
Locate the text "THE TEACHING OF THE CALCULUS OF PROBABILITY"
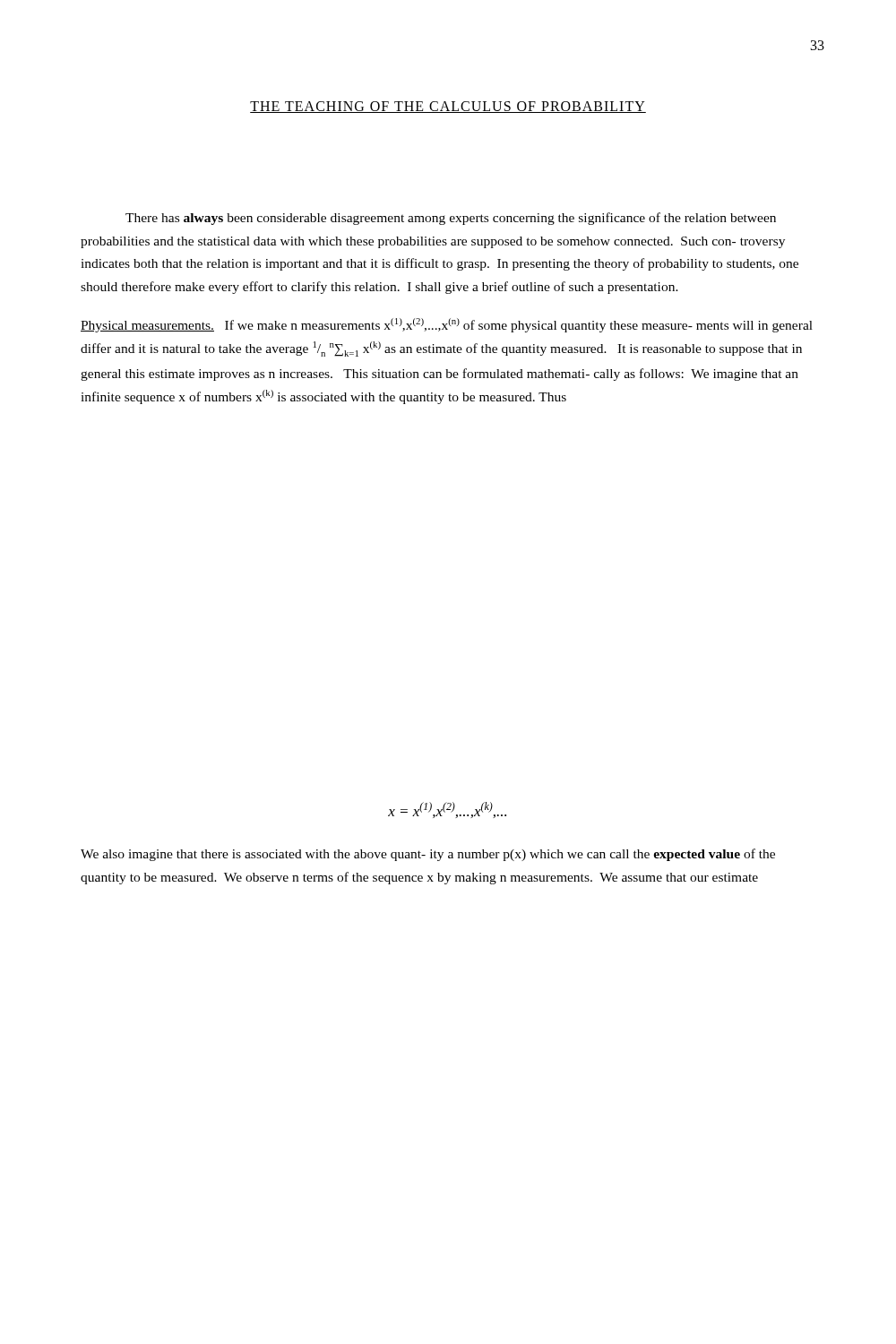click(448, 106)
